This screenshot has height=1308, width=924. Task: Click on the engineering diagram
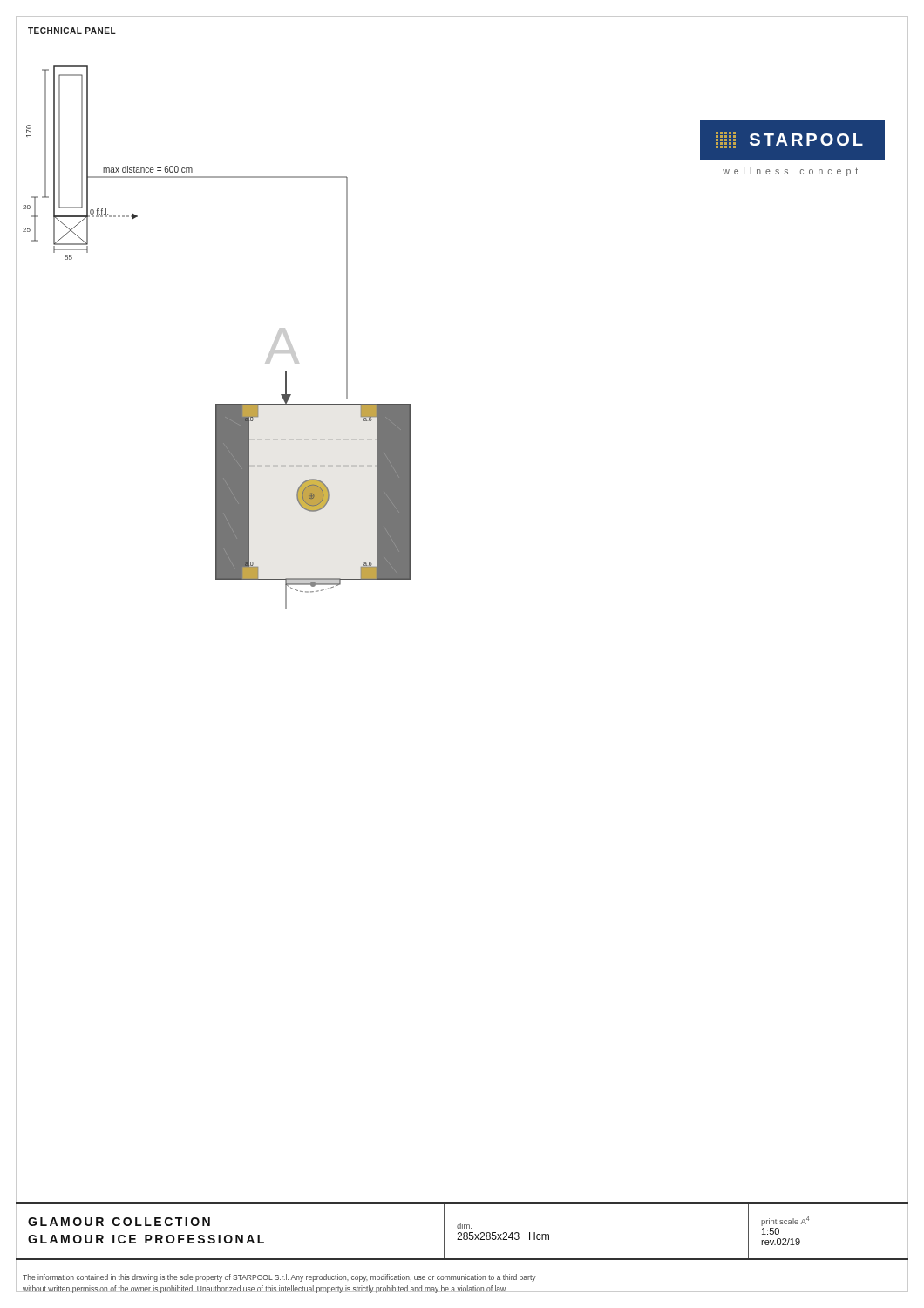pyautogui.click(x=356, y=321)
